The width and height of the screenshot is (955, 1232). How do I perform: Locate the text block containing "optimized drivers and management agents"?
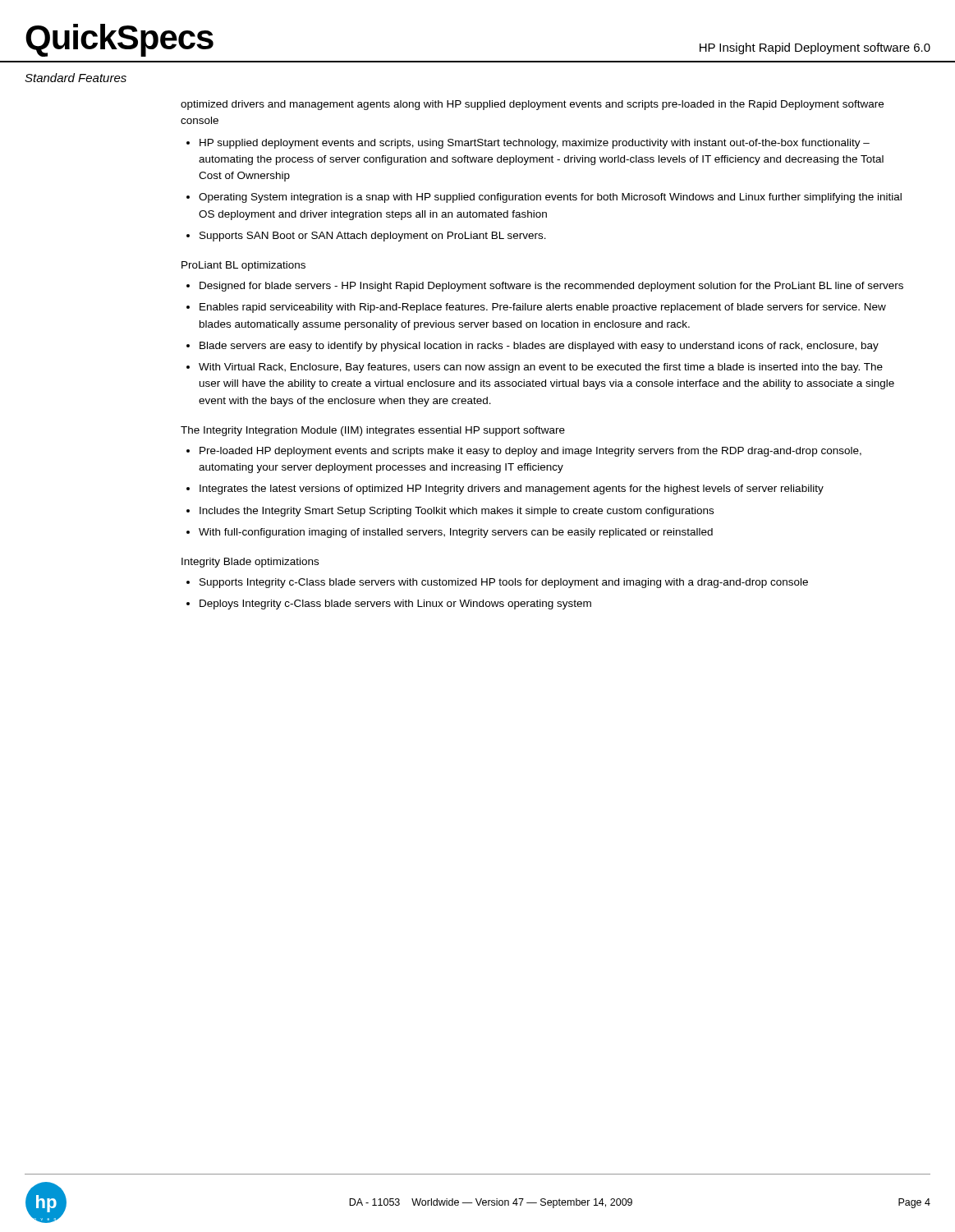pyautogui.click(x=532, y=112)
